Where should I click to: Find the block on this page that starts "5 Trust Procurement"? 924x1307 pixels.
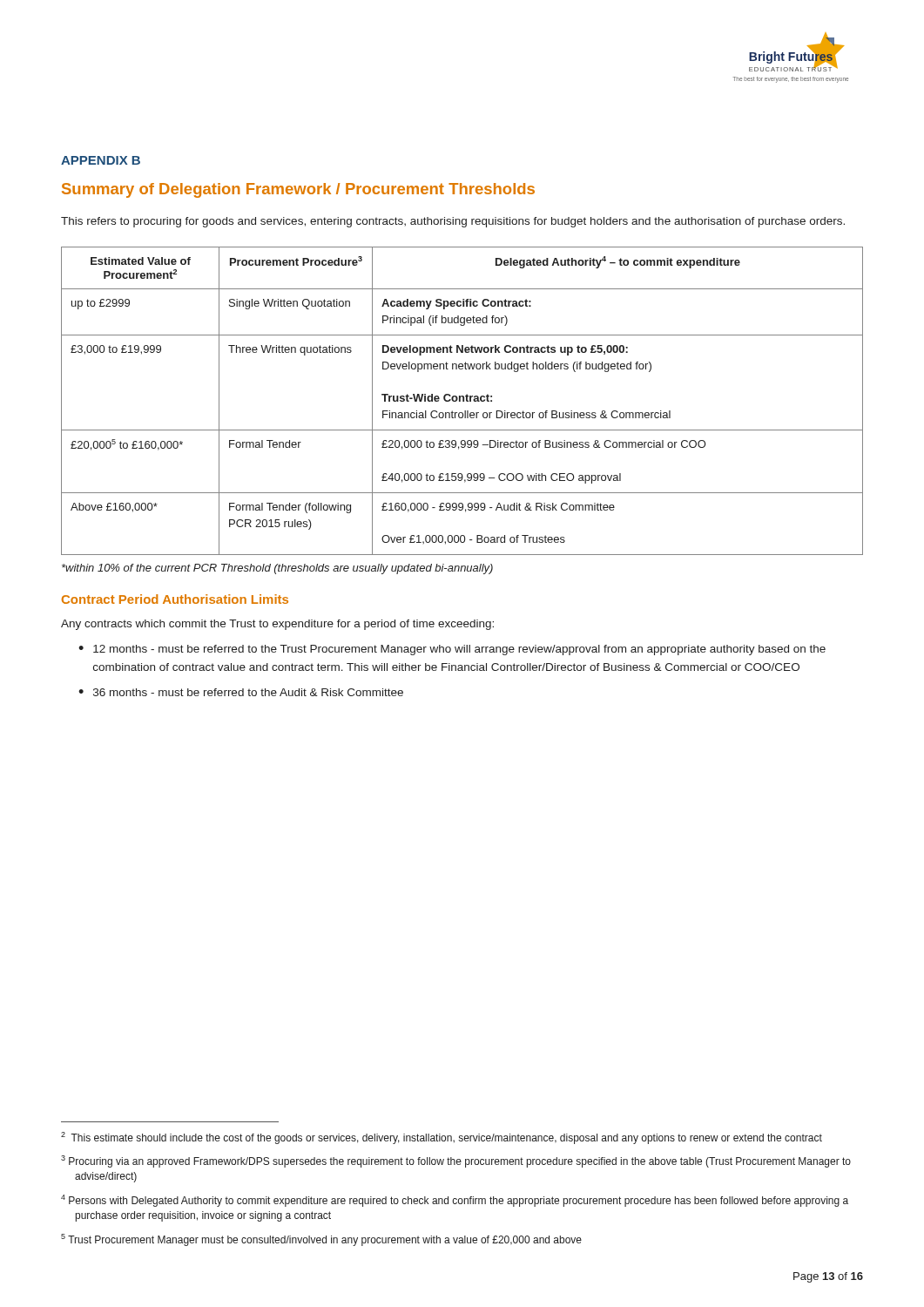(321, 1239)
